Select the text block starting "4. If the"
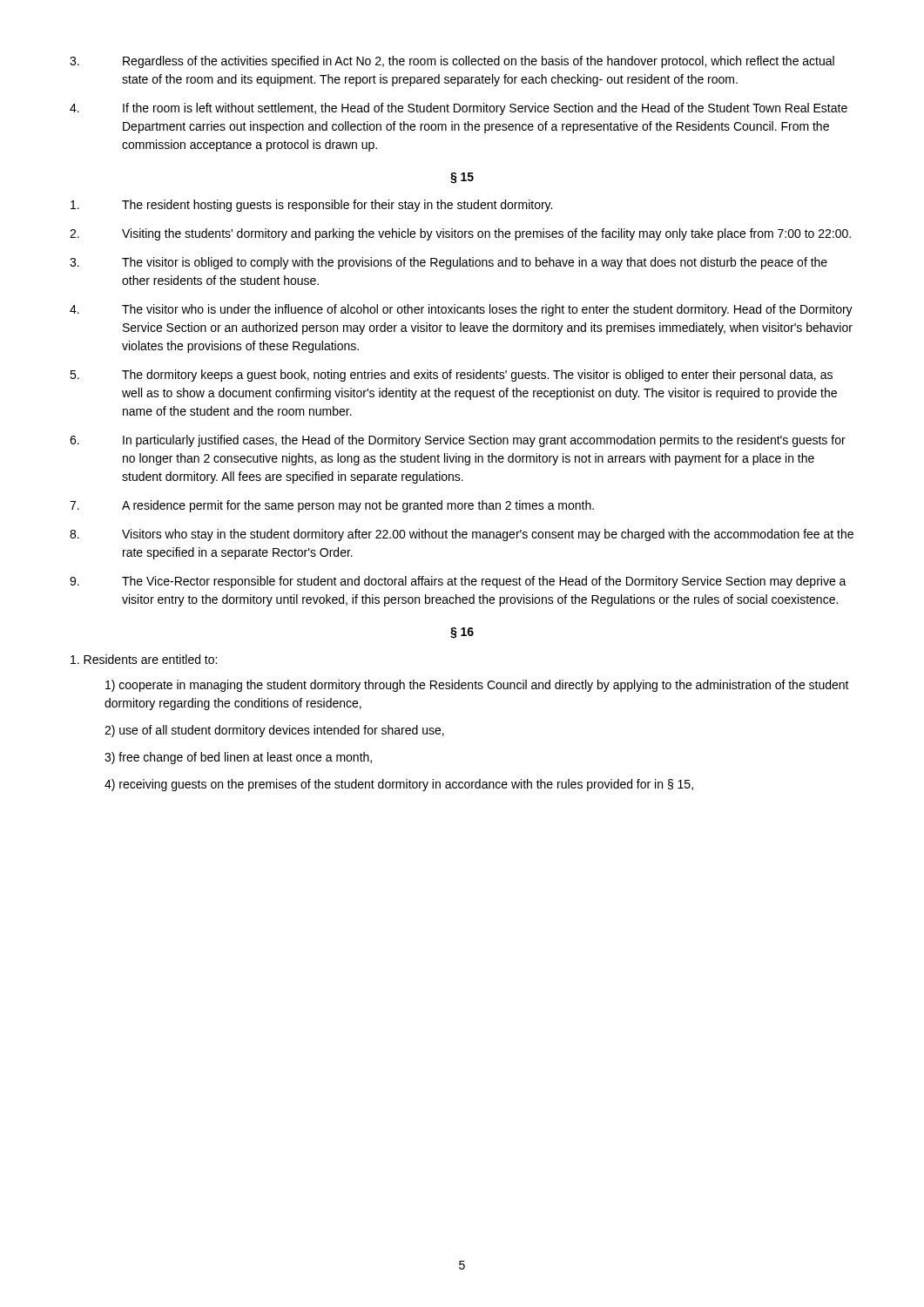The height and width of the screenshot is (1307, 924). tap(462, 127)
